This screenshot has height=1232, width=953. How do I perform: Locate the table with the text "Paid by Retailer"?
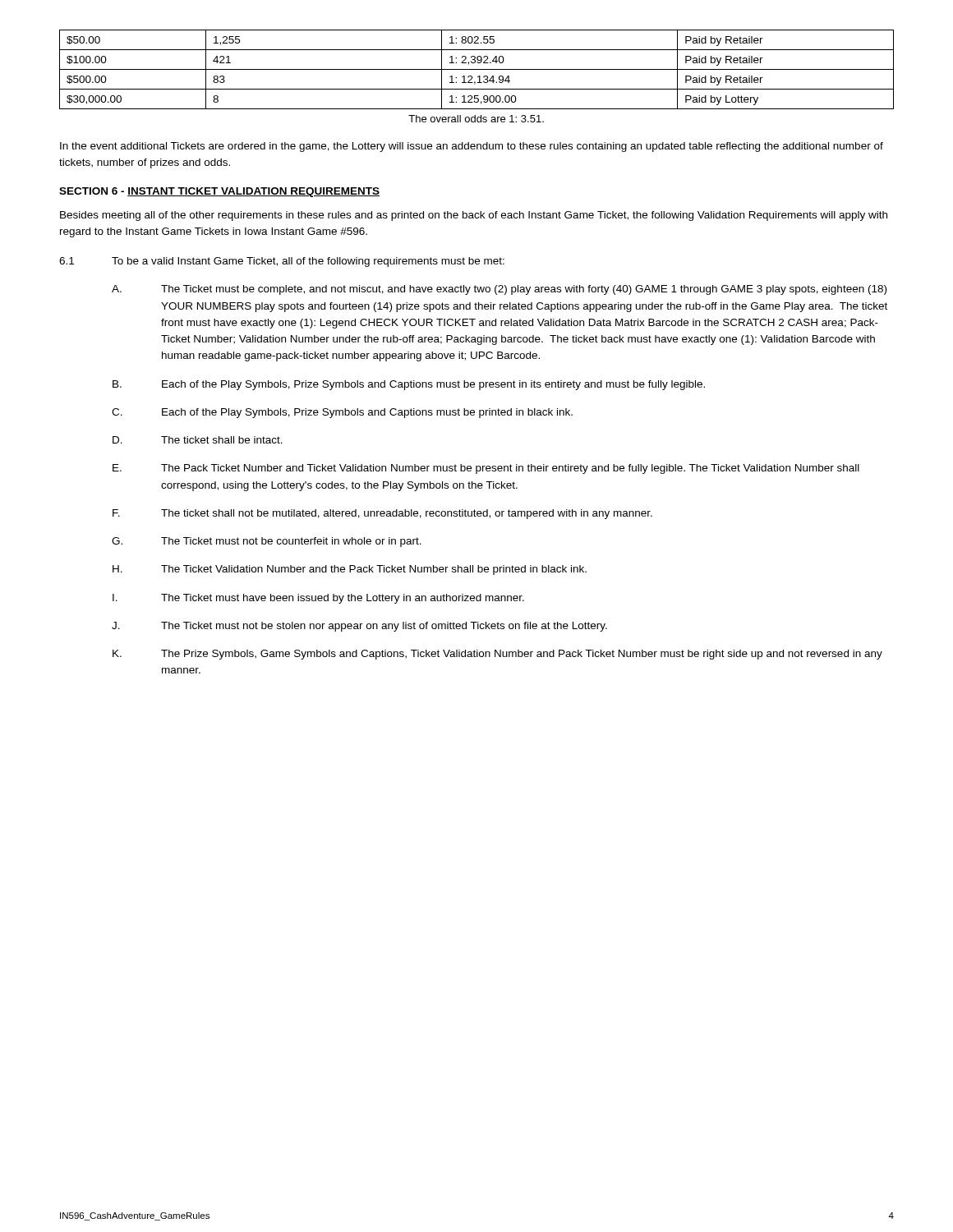pos(476,69)
